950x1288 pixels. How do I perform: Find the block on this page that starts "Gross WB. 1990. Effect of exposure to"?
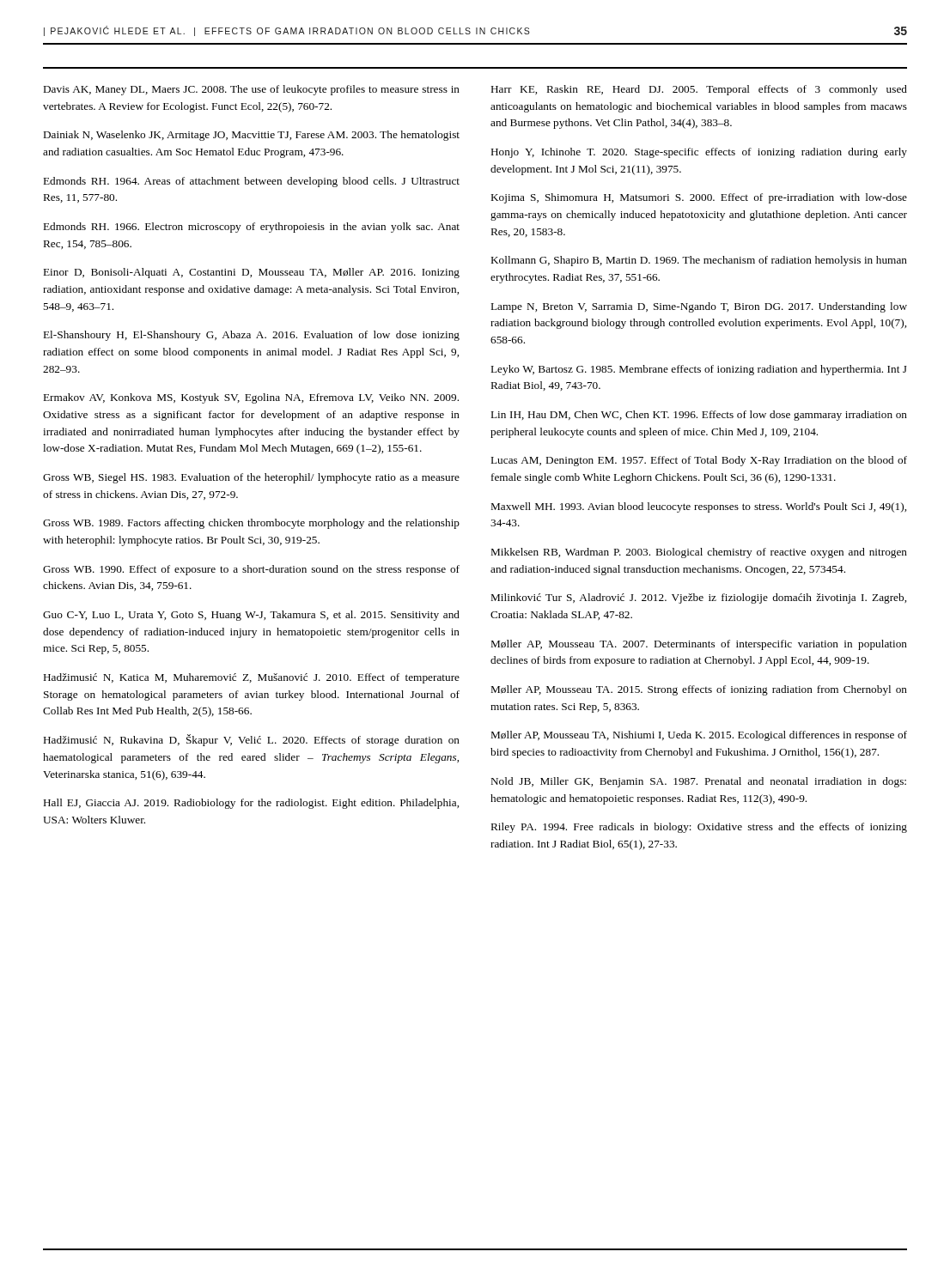251,577
